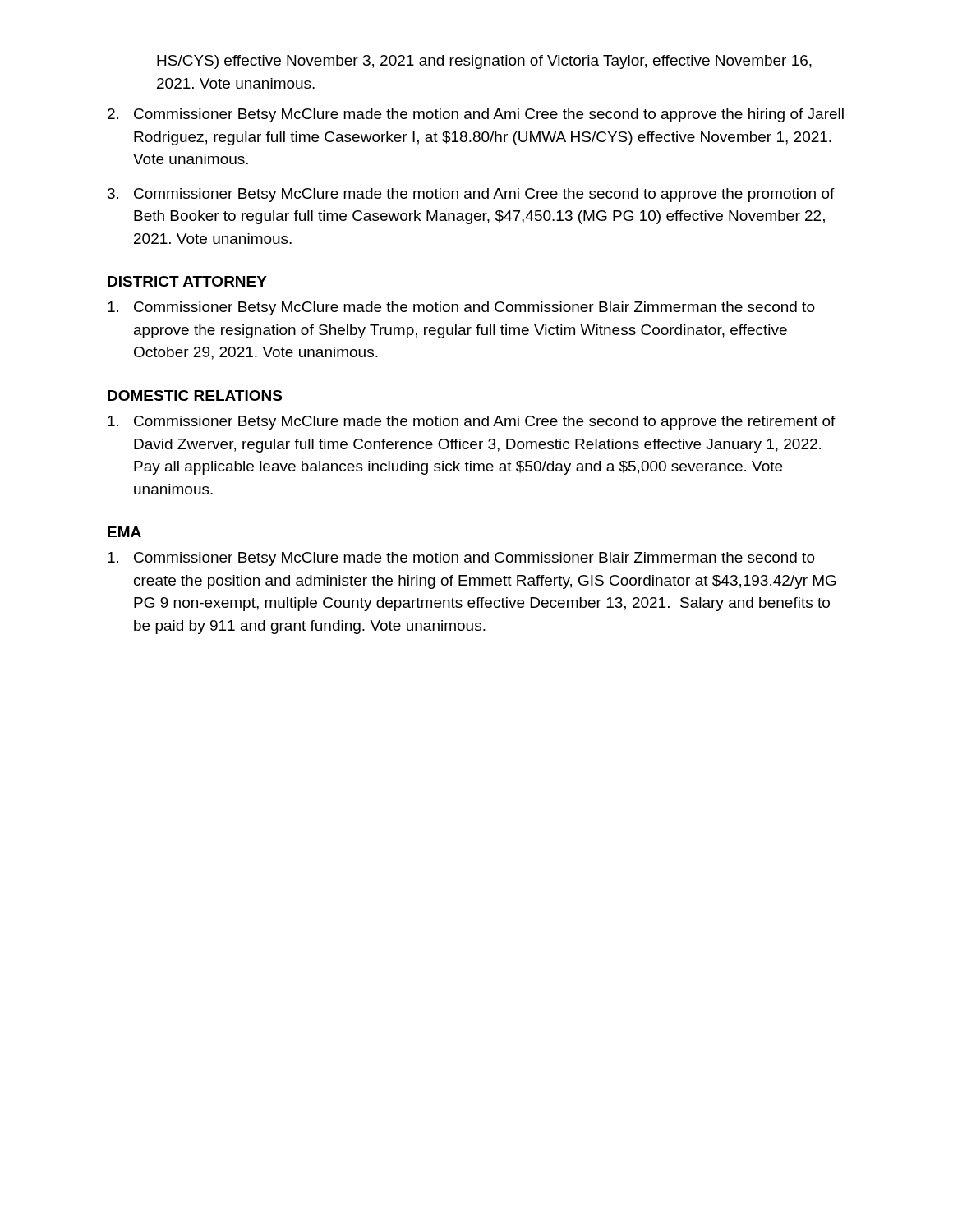Point to the text block starting "3. Commissioner Betsy McClure made"

point(476,216)
